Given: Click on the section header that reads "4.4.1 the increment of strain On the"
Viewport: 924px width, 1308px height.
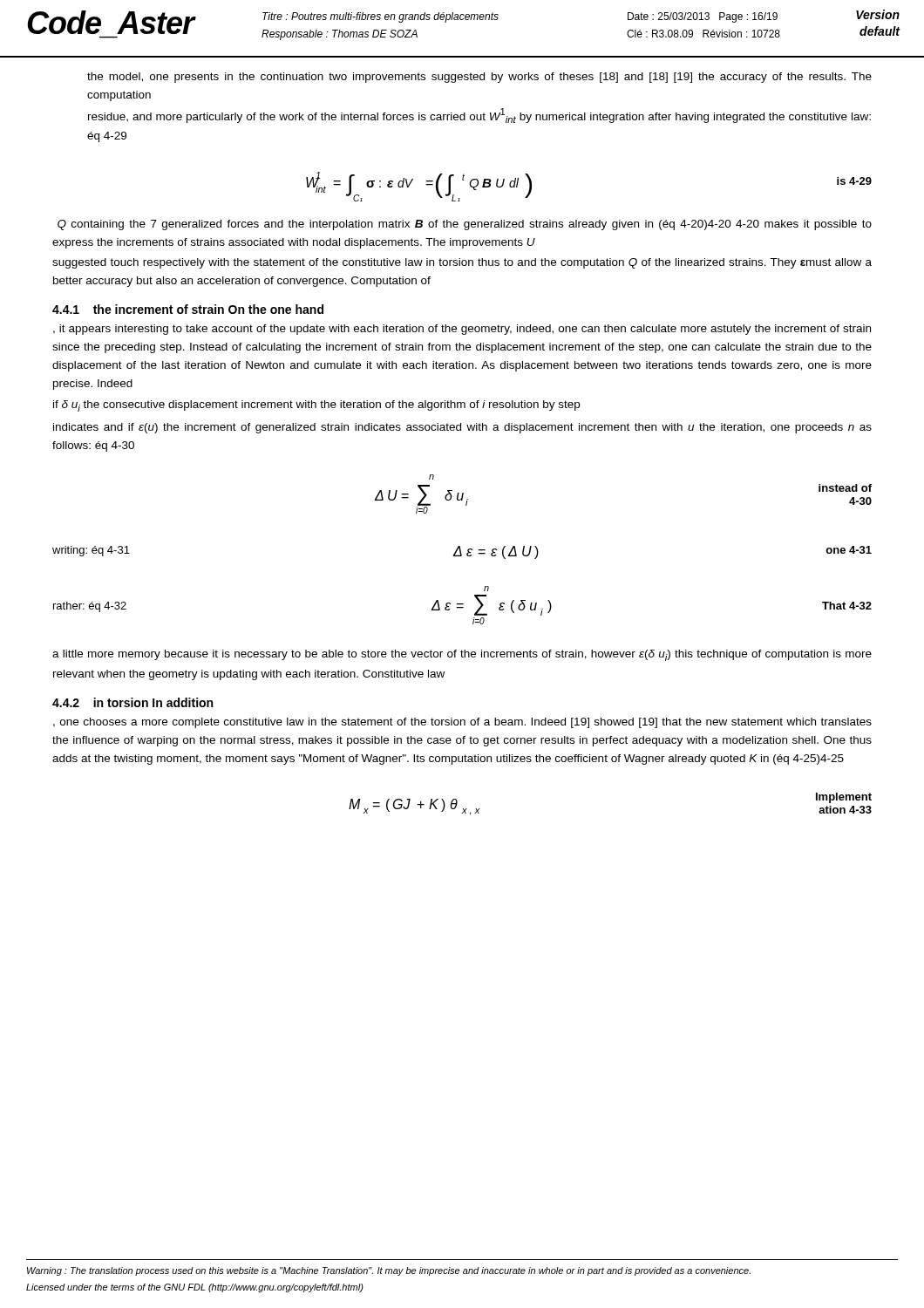Looking at the screenshot, I should (188, 310).
